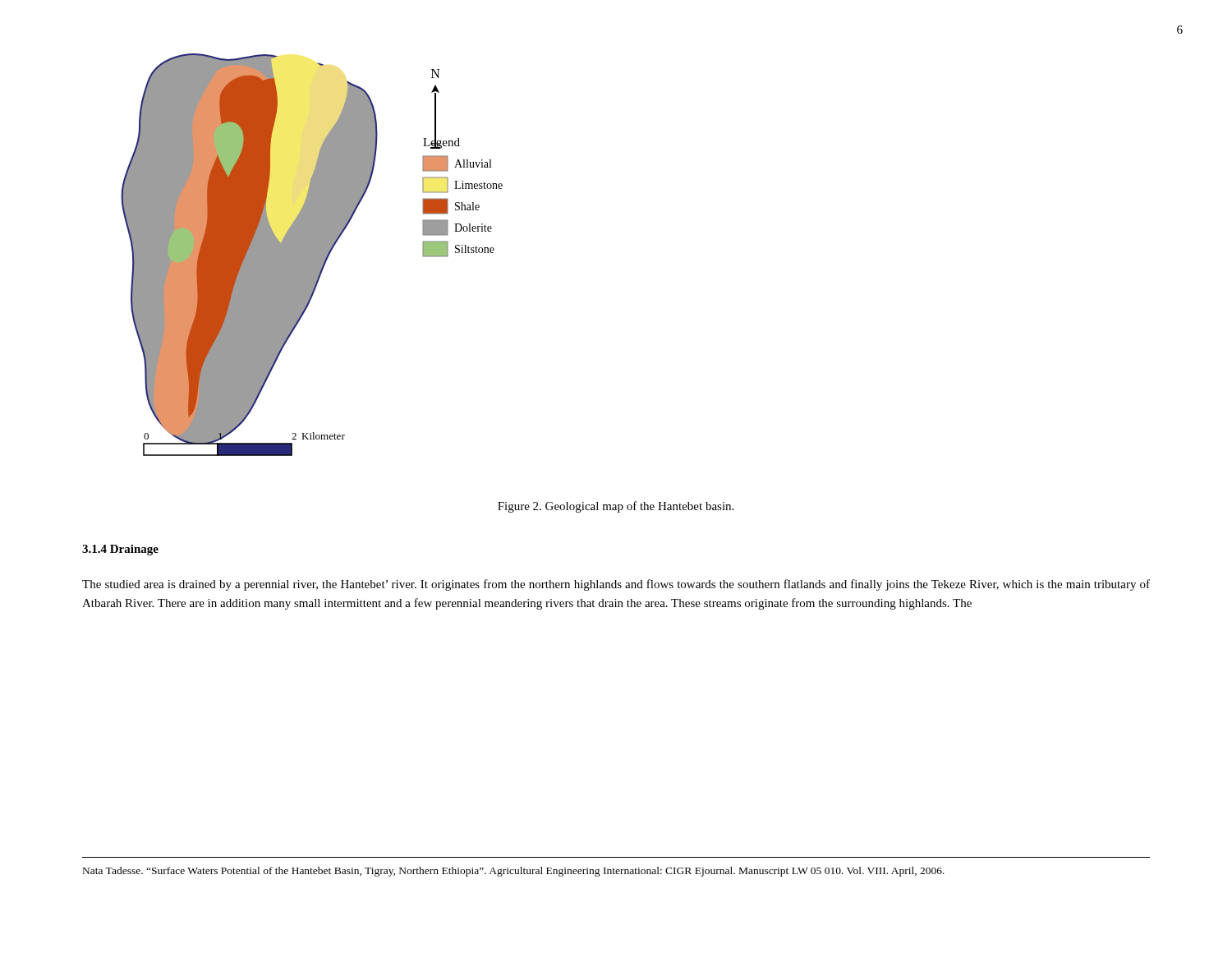Locate the passage starting "The studied area"
Image resolution: width=1232 pixels, height=953 pixels.
[616, 593]
